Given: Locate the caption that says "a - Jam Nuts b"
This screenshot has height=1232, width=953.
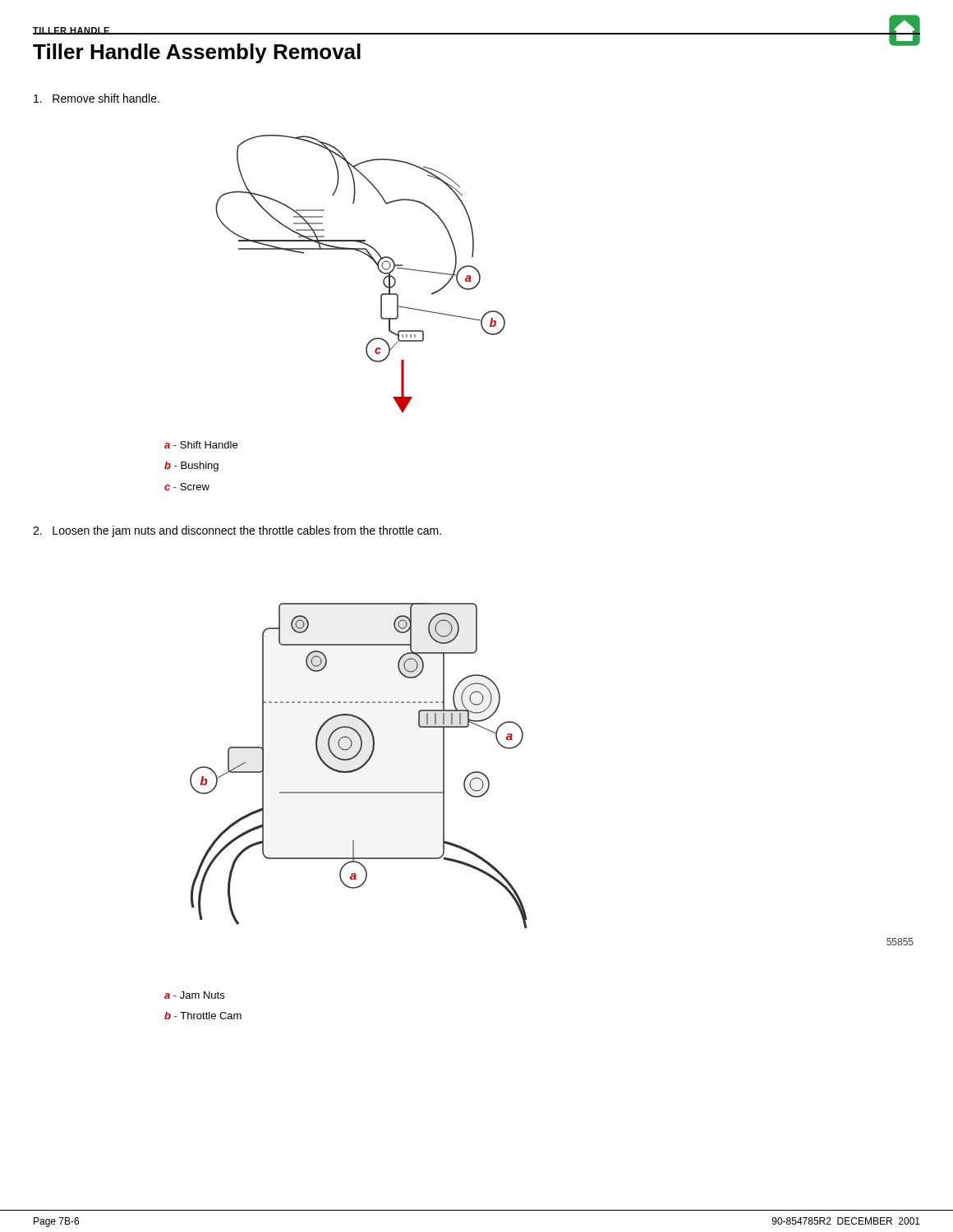Looking at the screenshot, I should [203, 1006].
